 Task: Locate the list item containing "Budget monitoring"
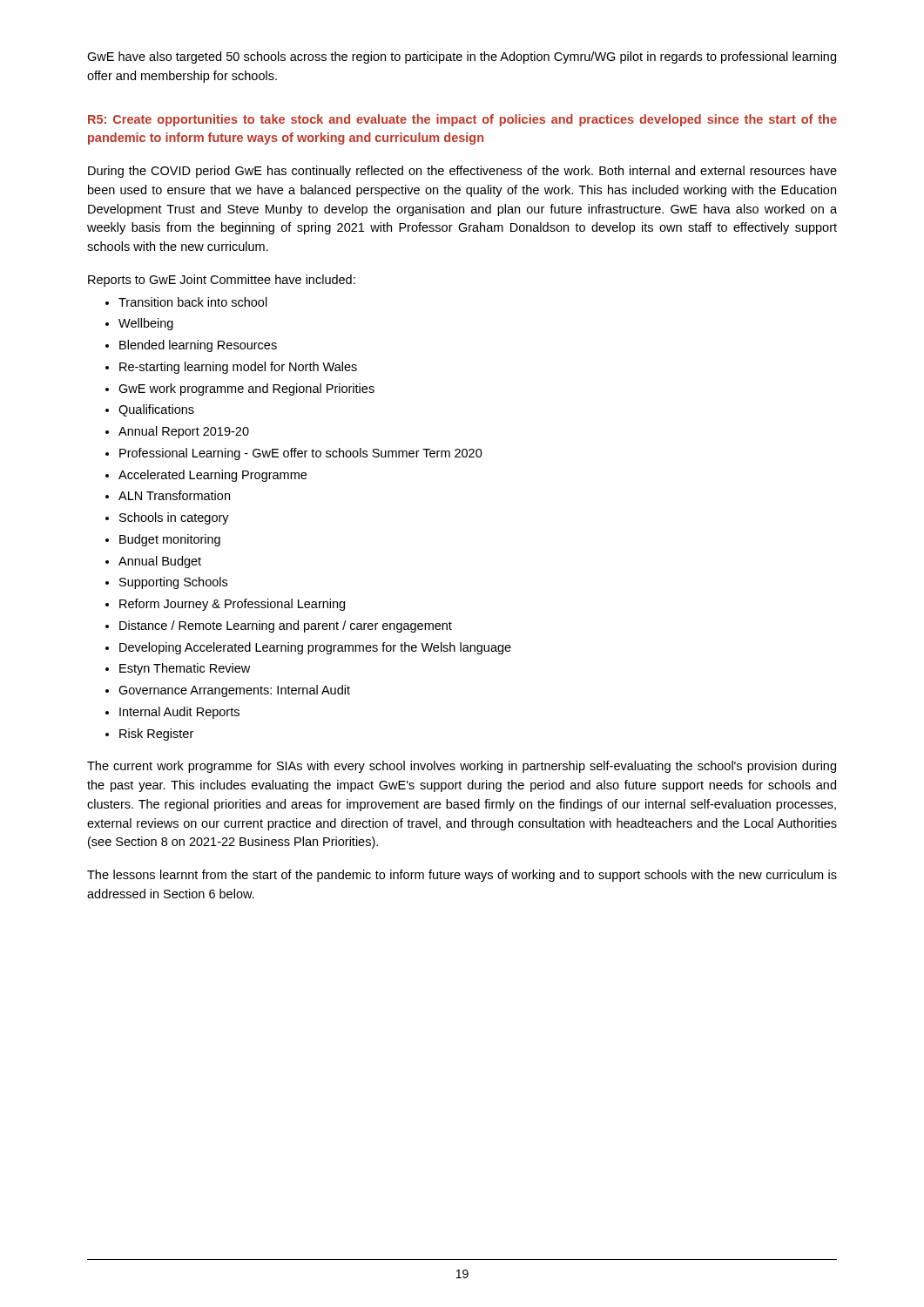pos(170,539)
